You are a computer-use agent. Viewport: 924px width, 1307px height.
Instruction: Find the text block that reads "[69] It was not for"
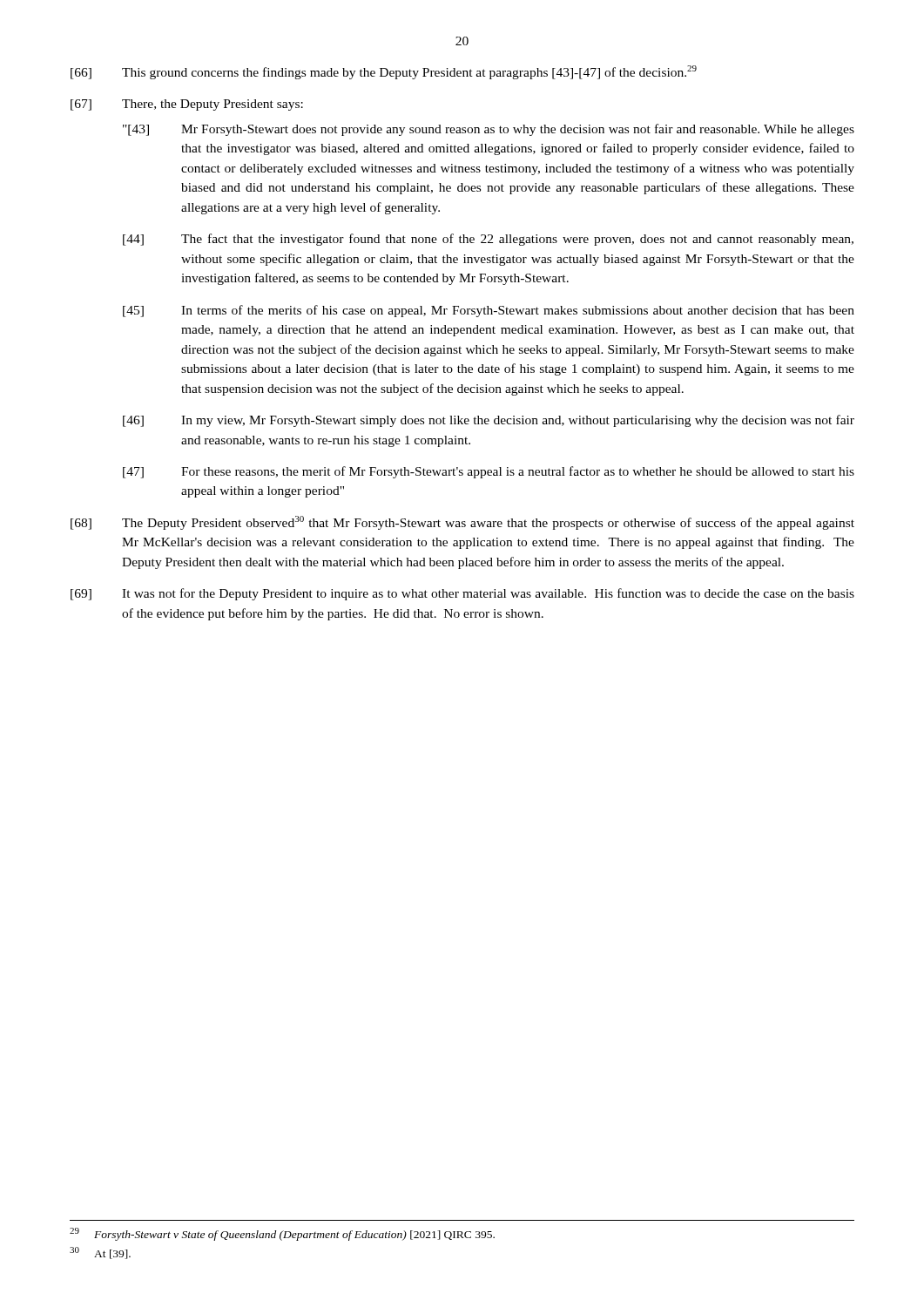[462, 604]
